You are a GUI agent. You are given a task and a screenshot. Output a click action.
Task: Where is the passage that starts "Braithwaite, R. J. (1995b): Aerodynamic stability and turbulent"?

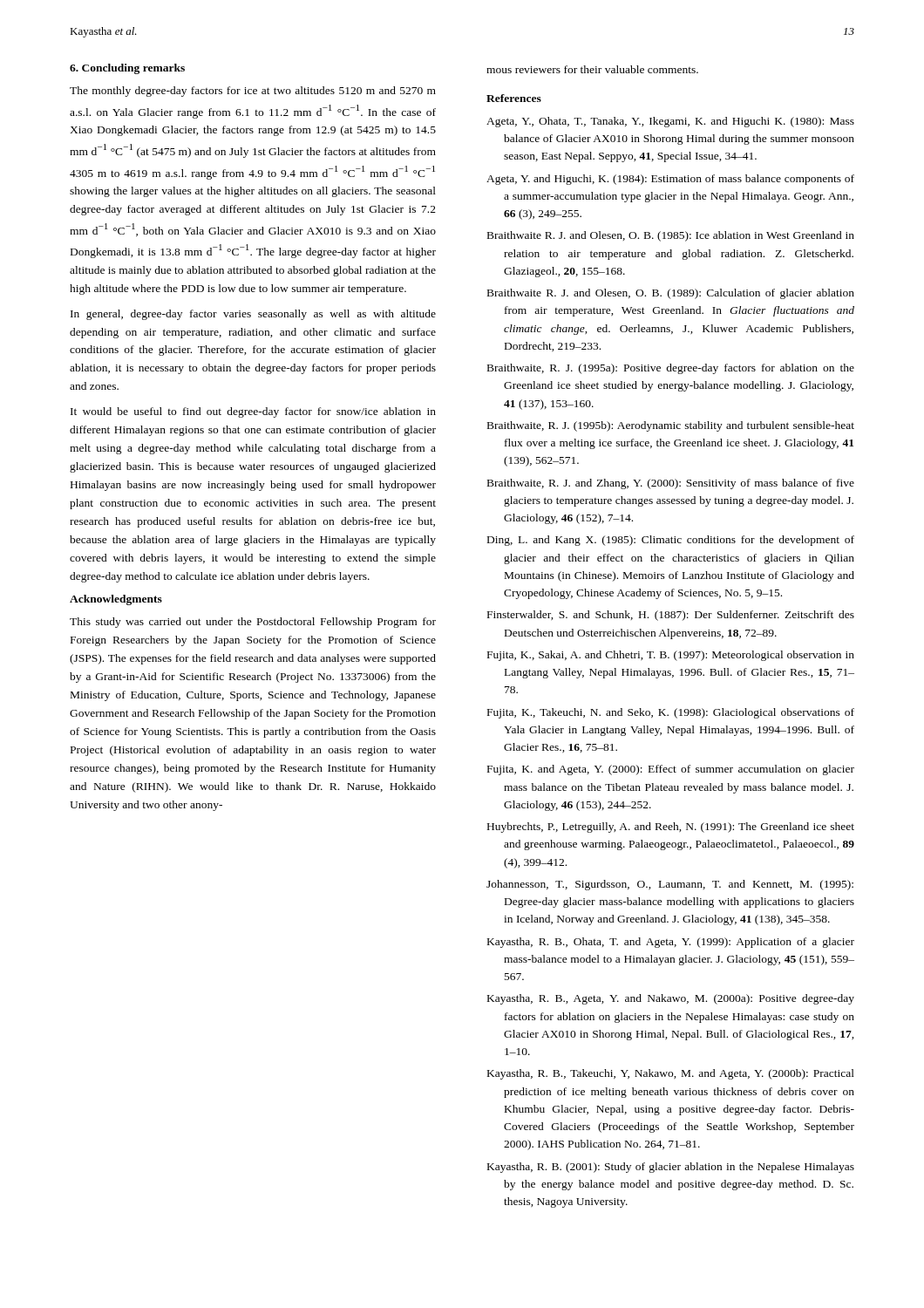pos(670,443)
